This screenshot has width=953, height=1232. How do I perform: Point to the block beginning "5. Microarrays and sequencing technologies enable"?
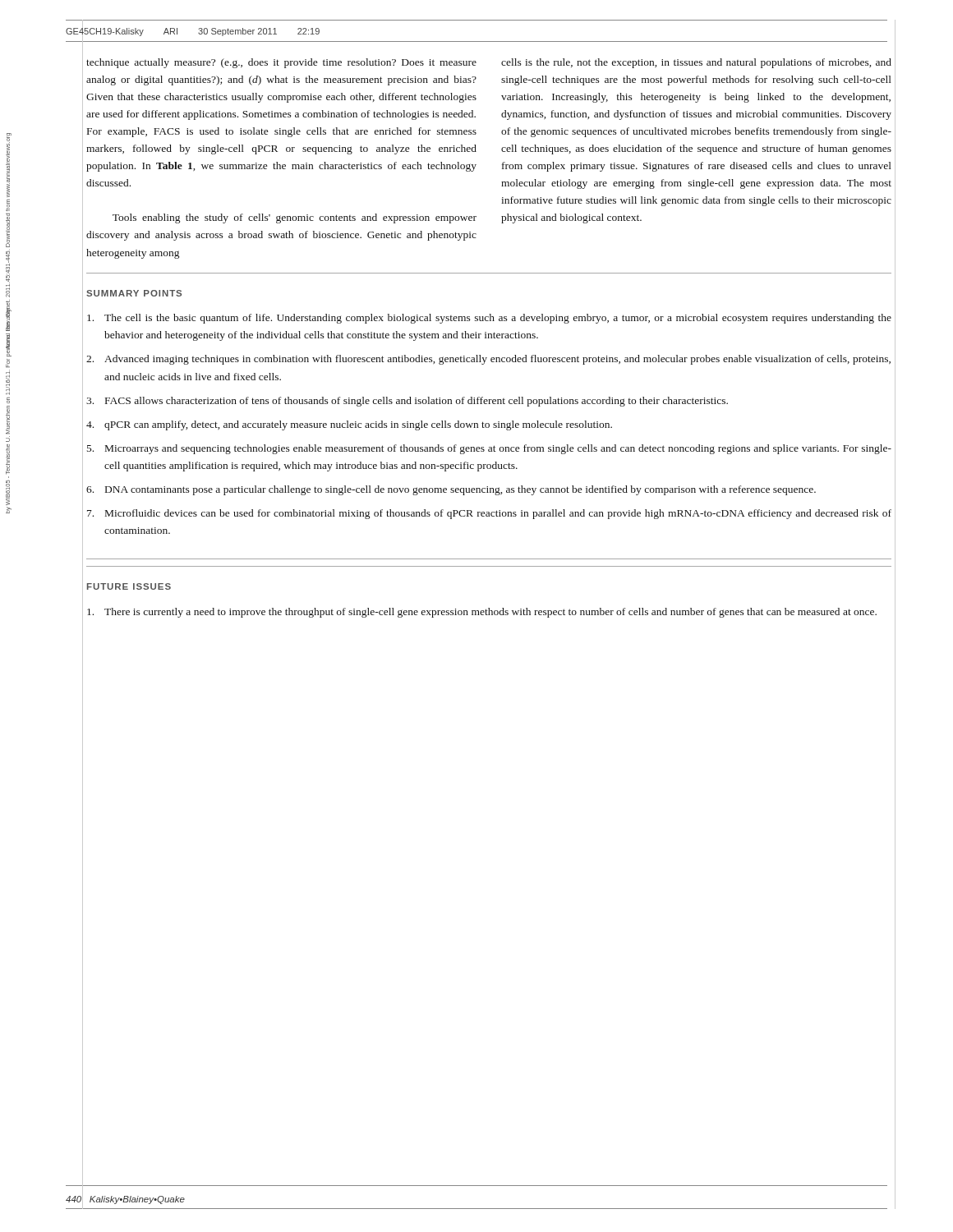pos(489,456)
